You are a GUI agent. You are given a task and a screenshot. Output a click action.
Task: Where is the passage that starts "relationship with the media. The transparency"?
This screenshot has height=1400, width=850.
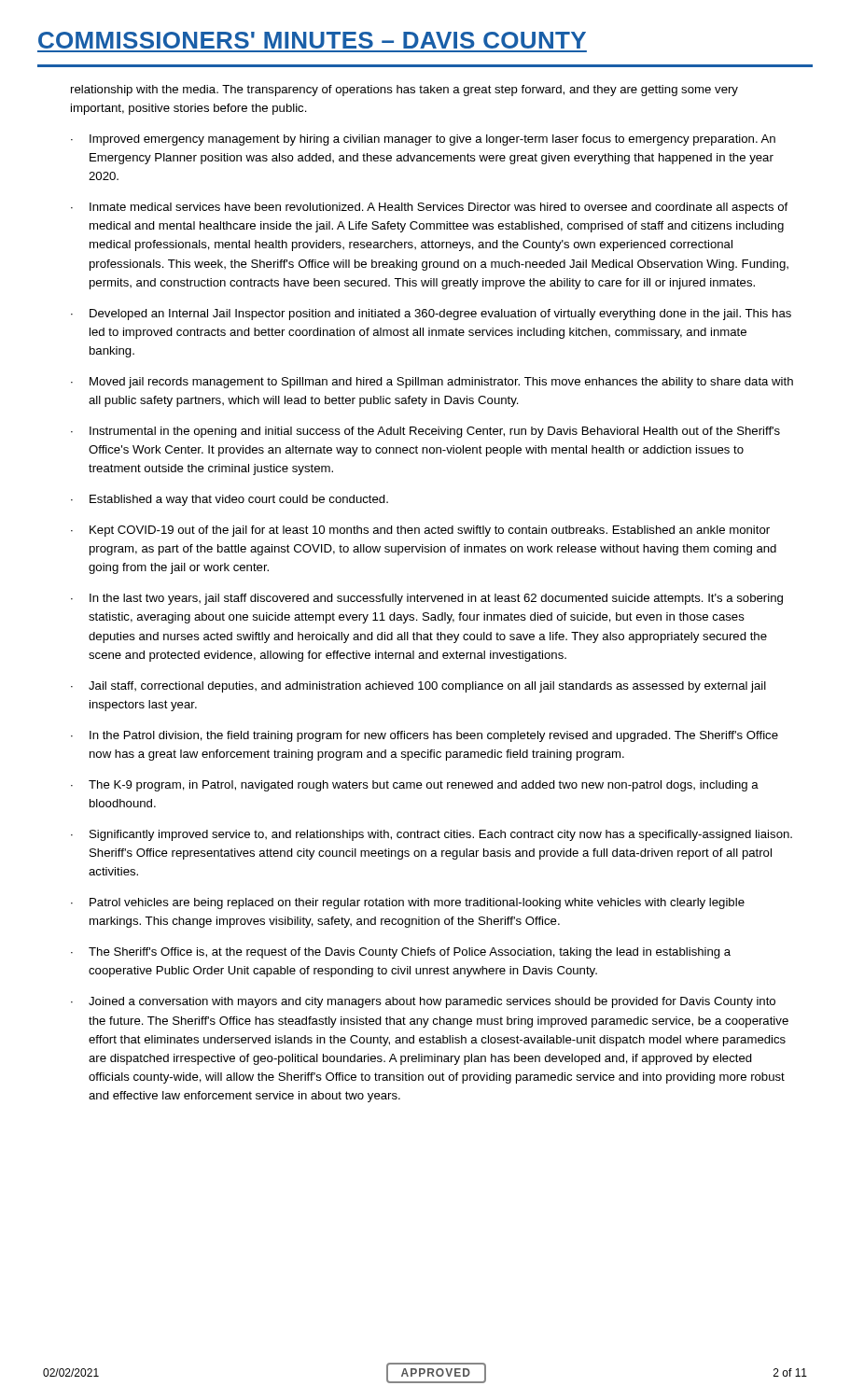click(404, 98)
